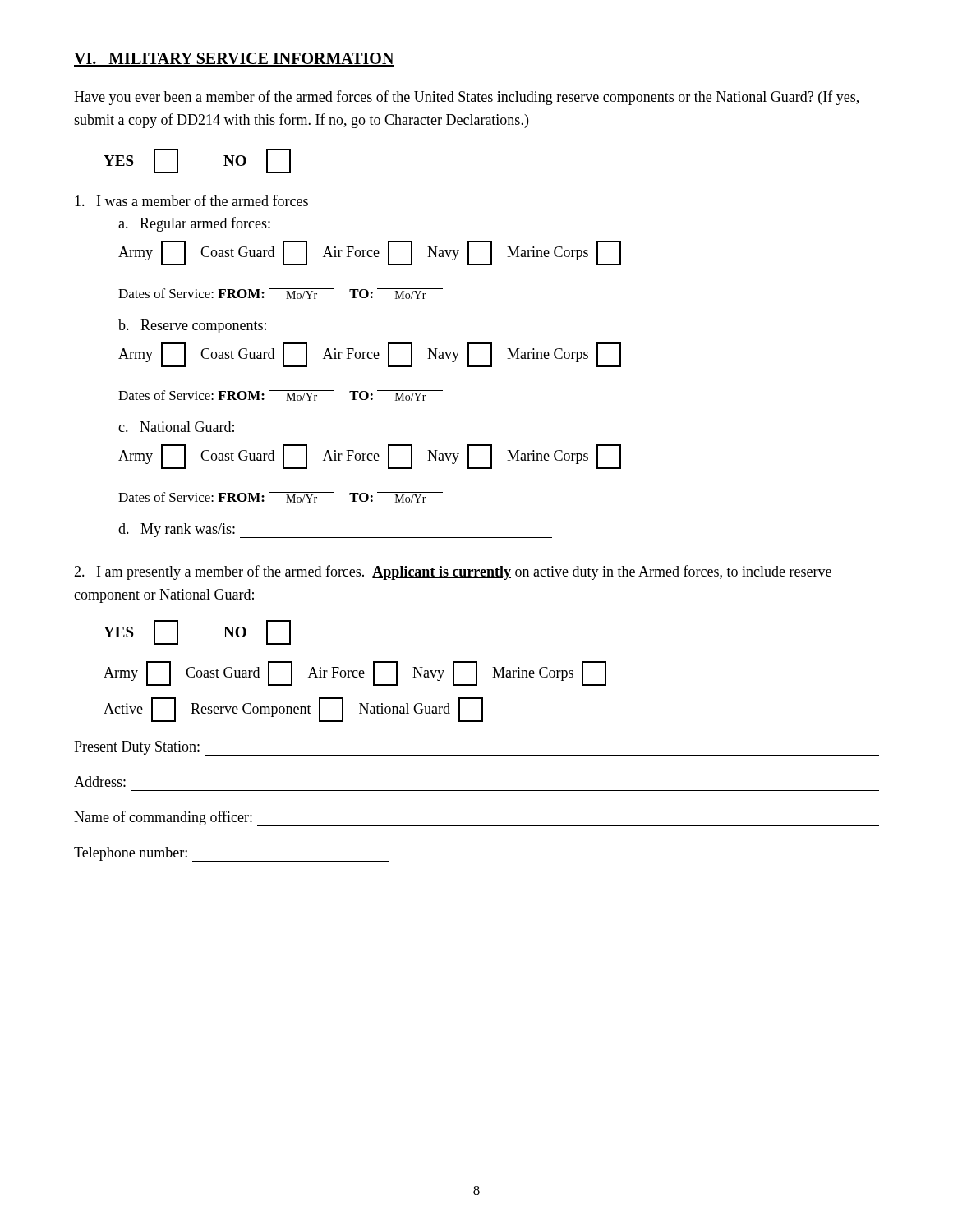Screen dimensions: 1232x953
Task: Click on the text starting "b. Reserve components:"
Action: (x=193, y=325)
